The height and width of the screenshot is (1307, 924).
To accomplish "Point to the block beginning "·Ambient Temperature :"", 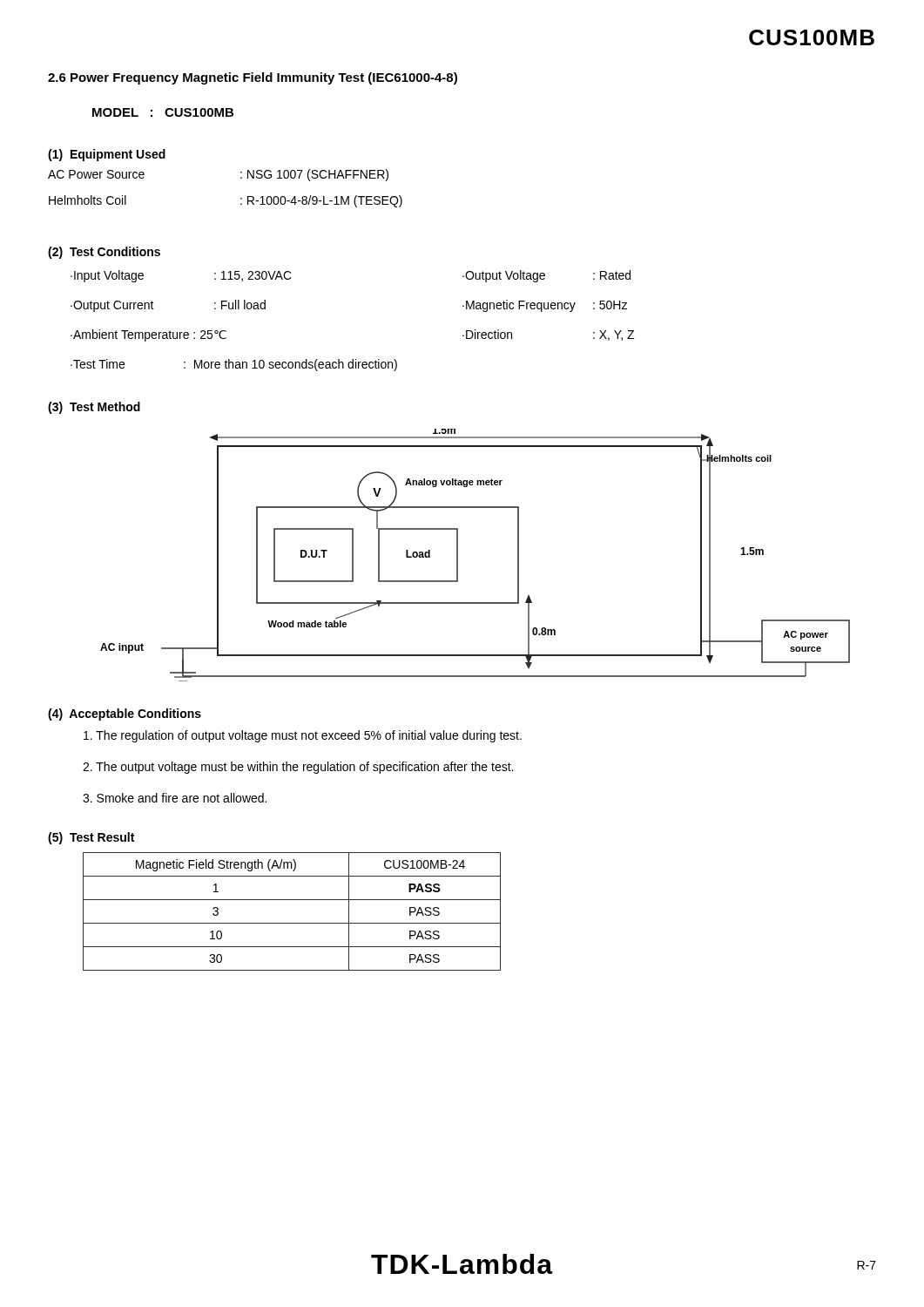I will pos(148,335).
